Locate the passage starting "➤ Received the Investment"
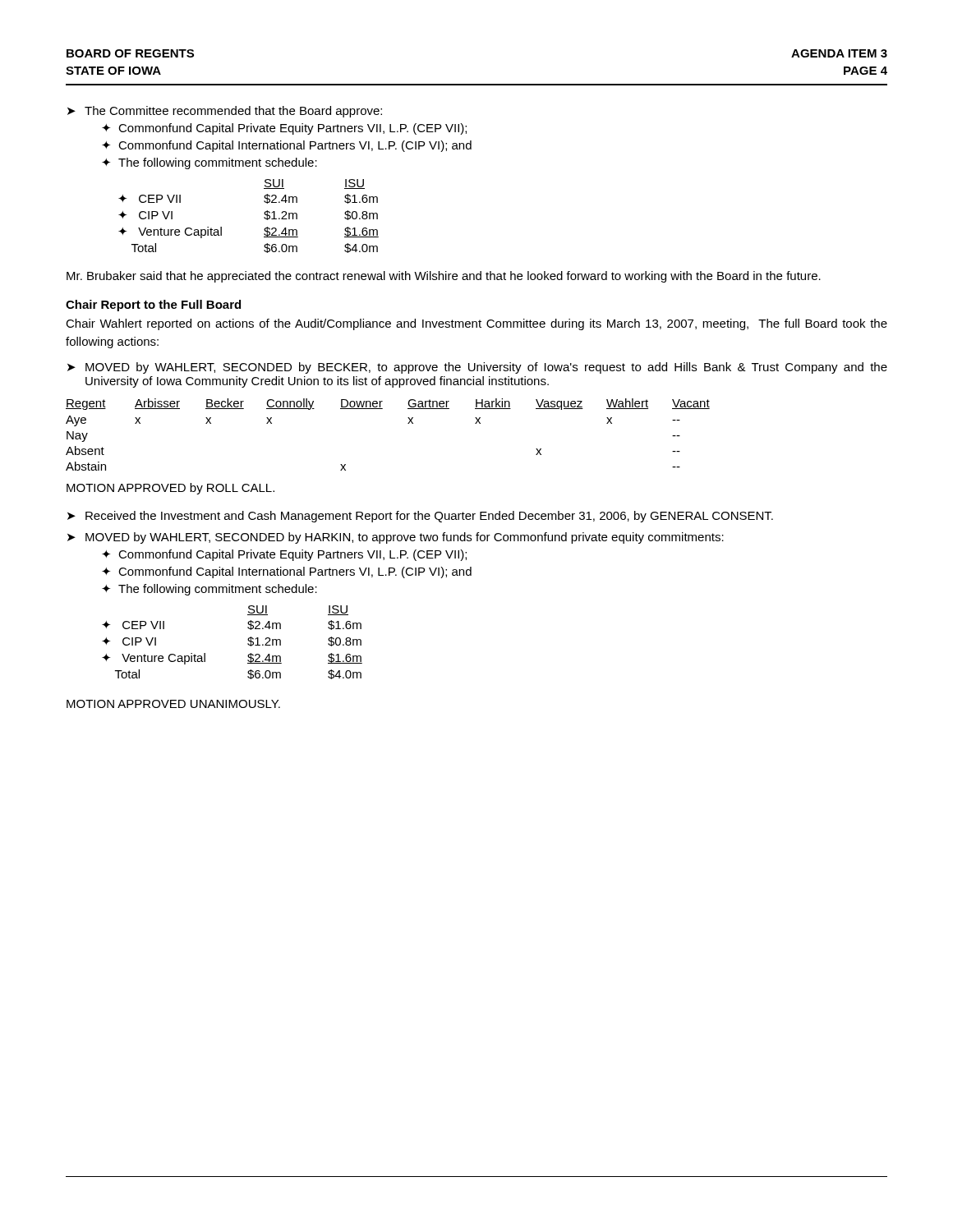The image size is (953, 1232). pos(476,516)
